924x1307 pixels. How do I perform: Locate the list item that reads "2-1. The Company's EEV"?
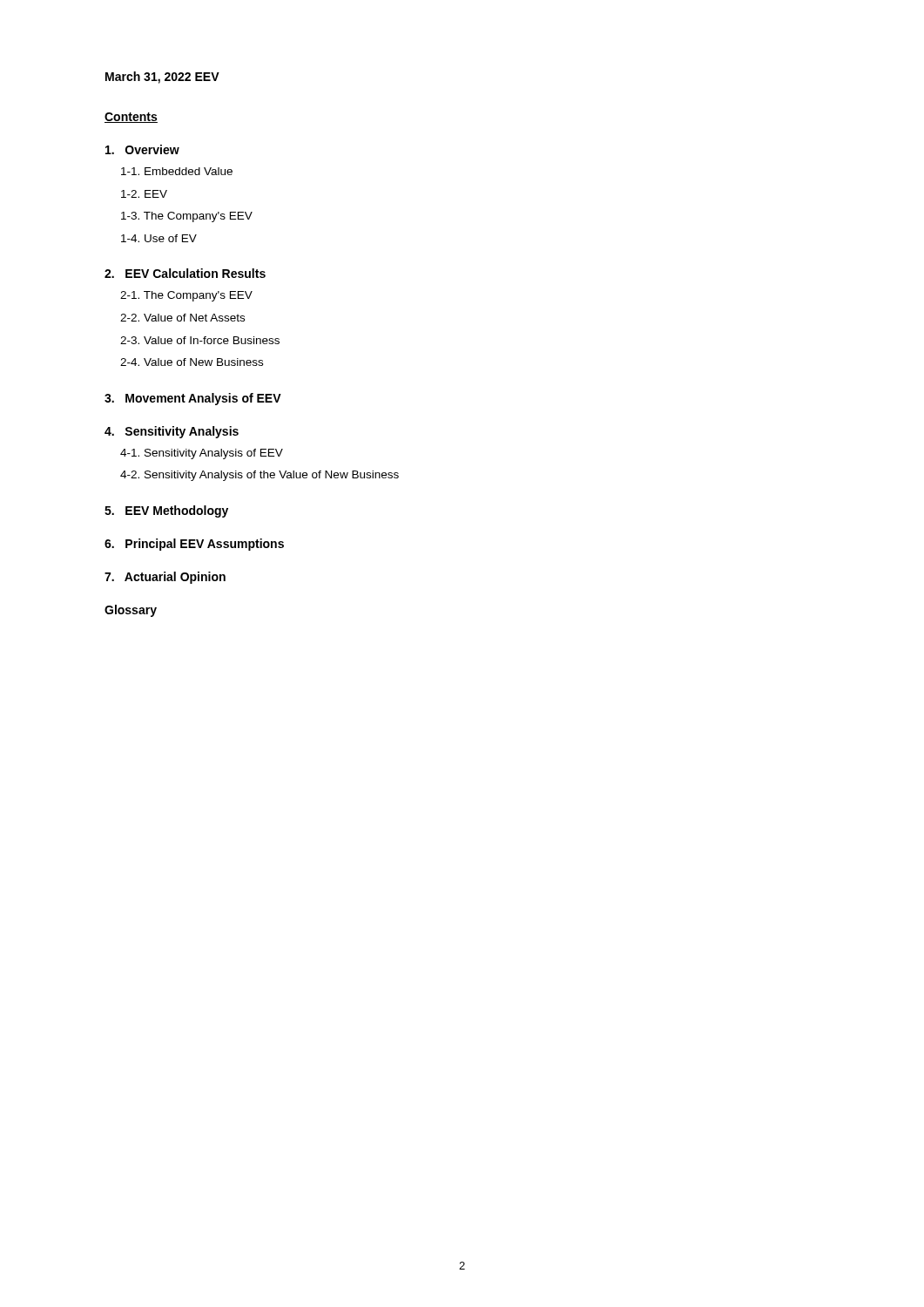coord(186,295)
